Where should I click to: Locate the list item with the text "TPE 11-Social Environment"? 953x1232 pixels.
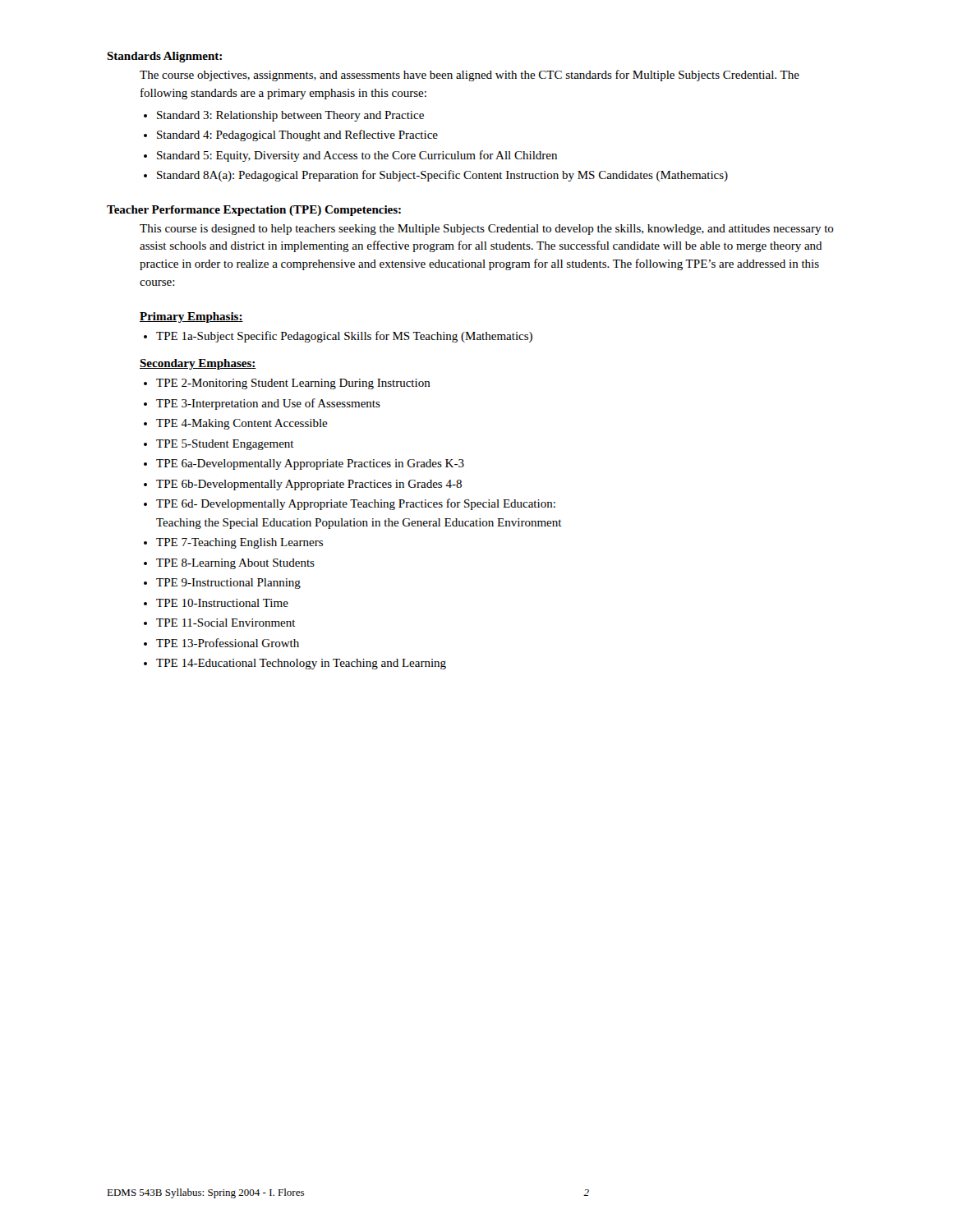pos(226,623)
